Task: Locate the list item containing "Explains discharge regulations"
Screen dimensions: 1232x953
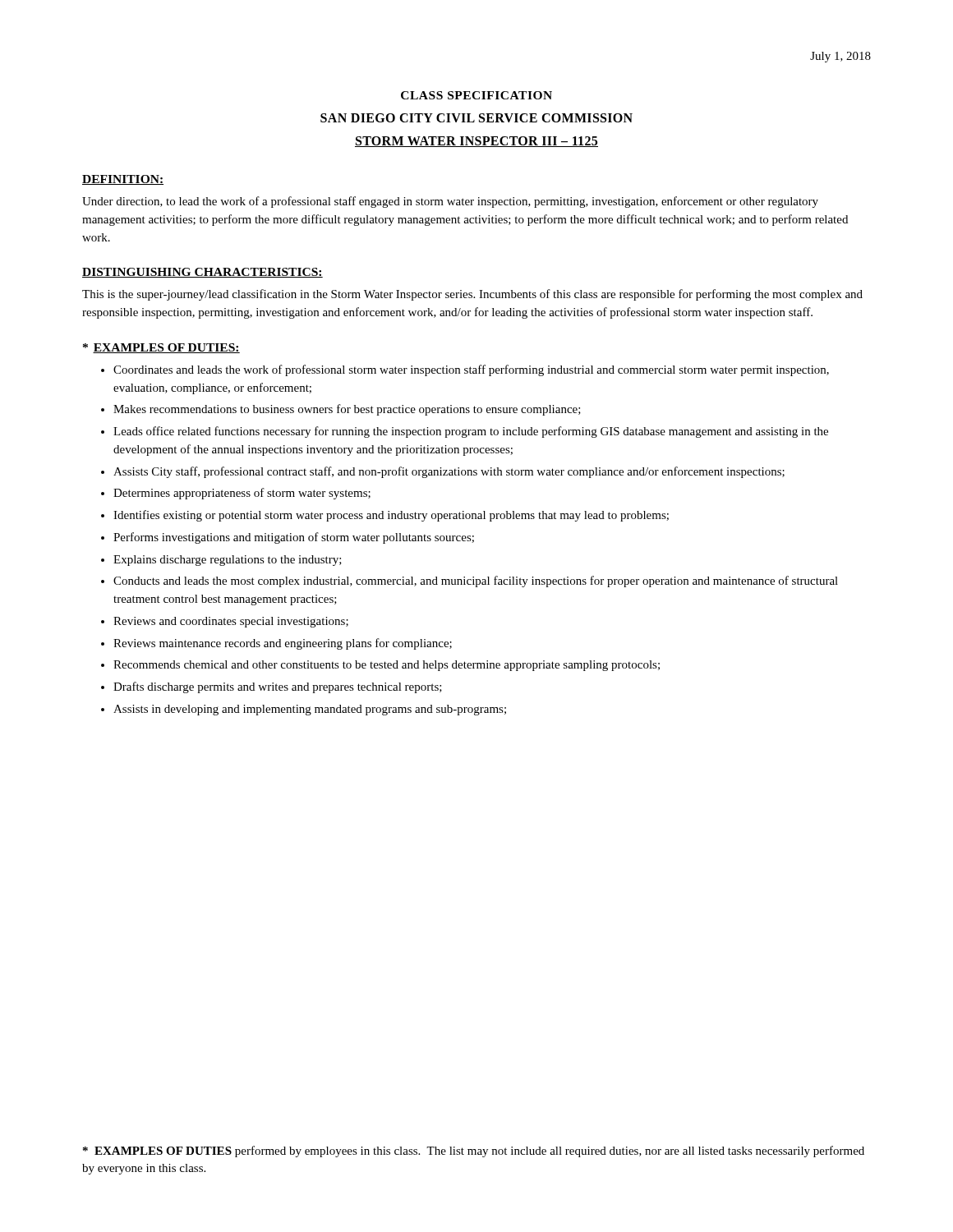Action: click(228, 561)
